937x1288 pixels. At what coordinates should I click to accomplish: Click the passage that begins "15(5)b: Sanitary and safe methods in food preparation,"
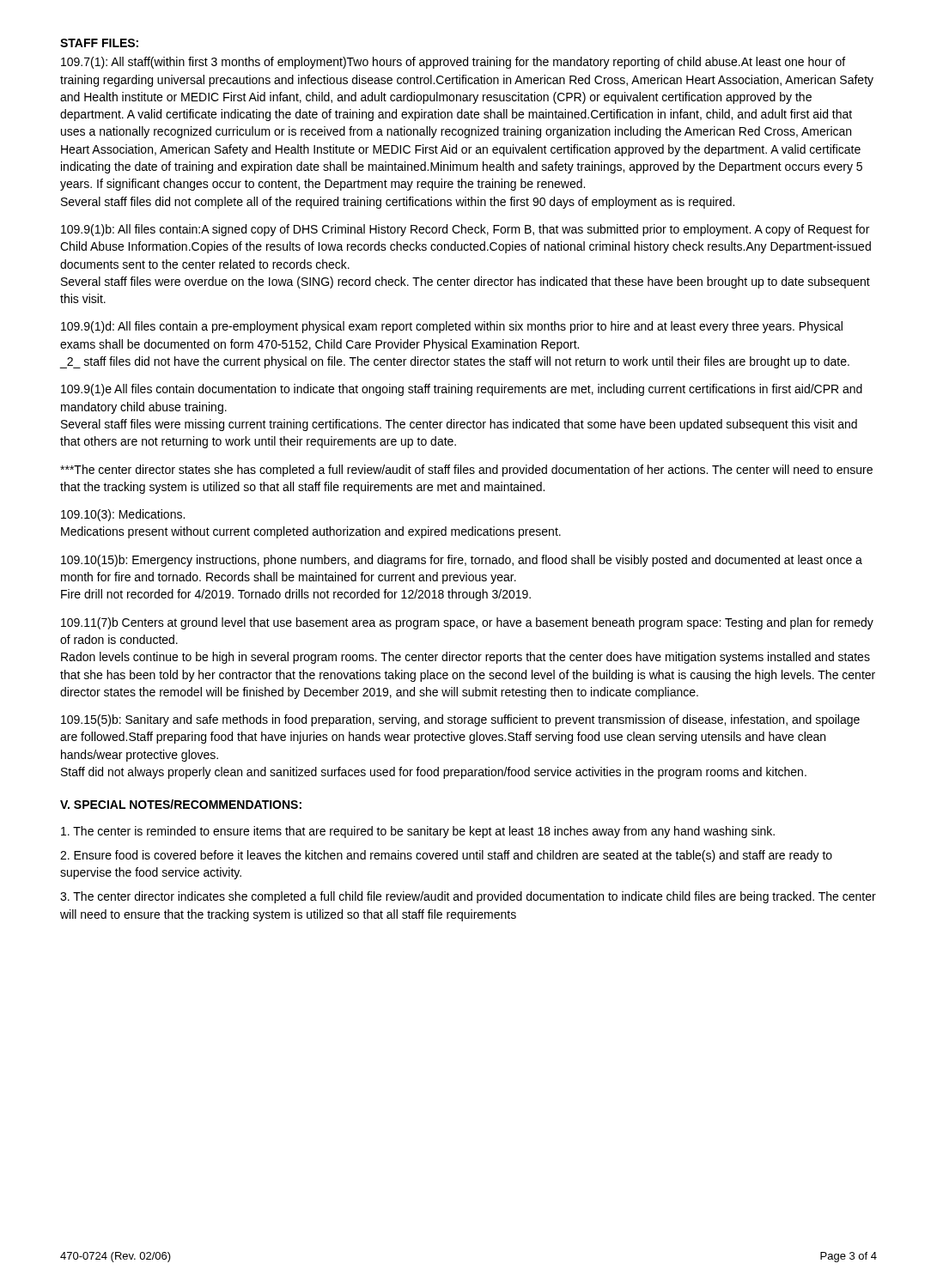[460, 746]
